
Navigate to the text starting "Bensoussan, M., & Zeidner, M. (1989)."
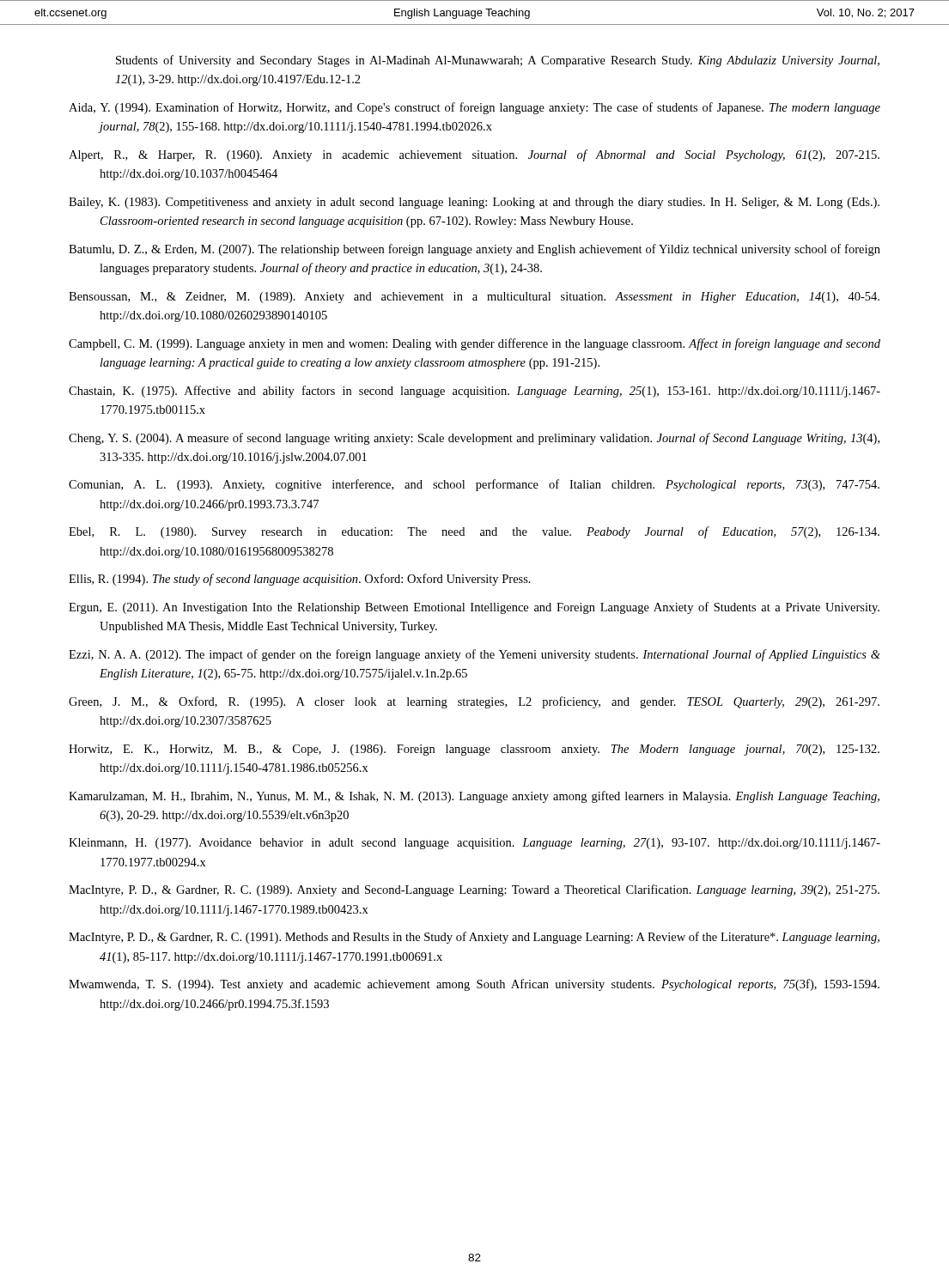(x=474, y=306)
